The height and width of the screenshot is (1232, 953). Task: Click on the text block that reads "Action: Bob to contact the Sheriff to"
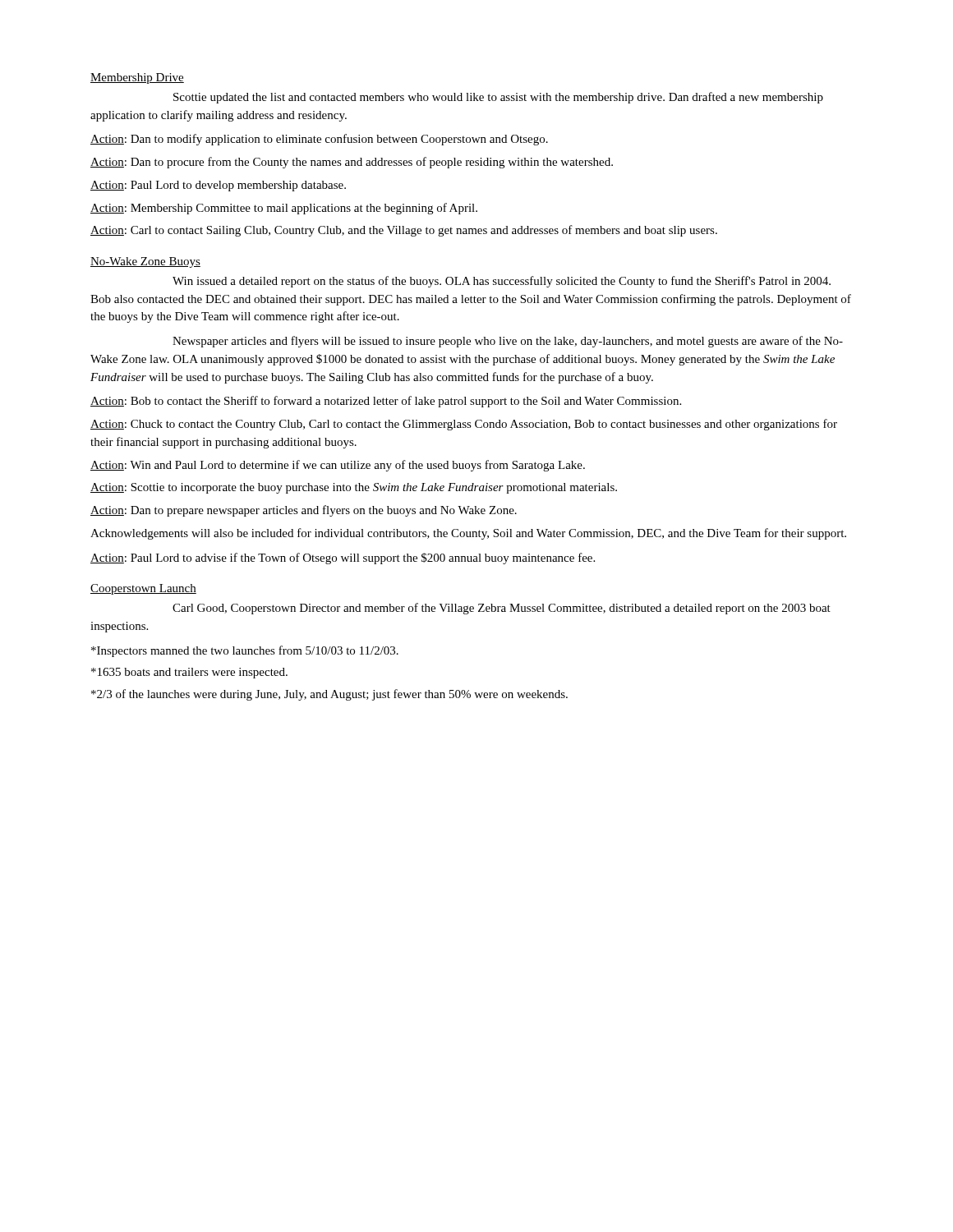(x=386, y=401)
